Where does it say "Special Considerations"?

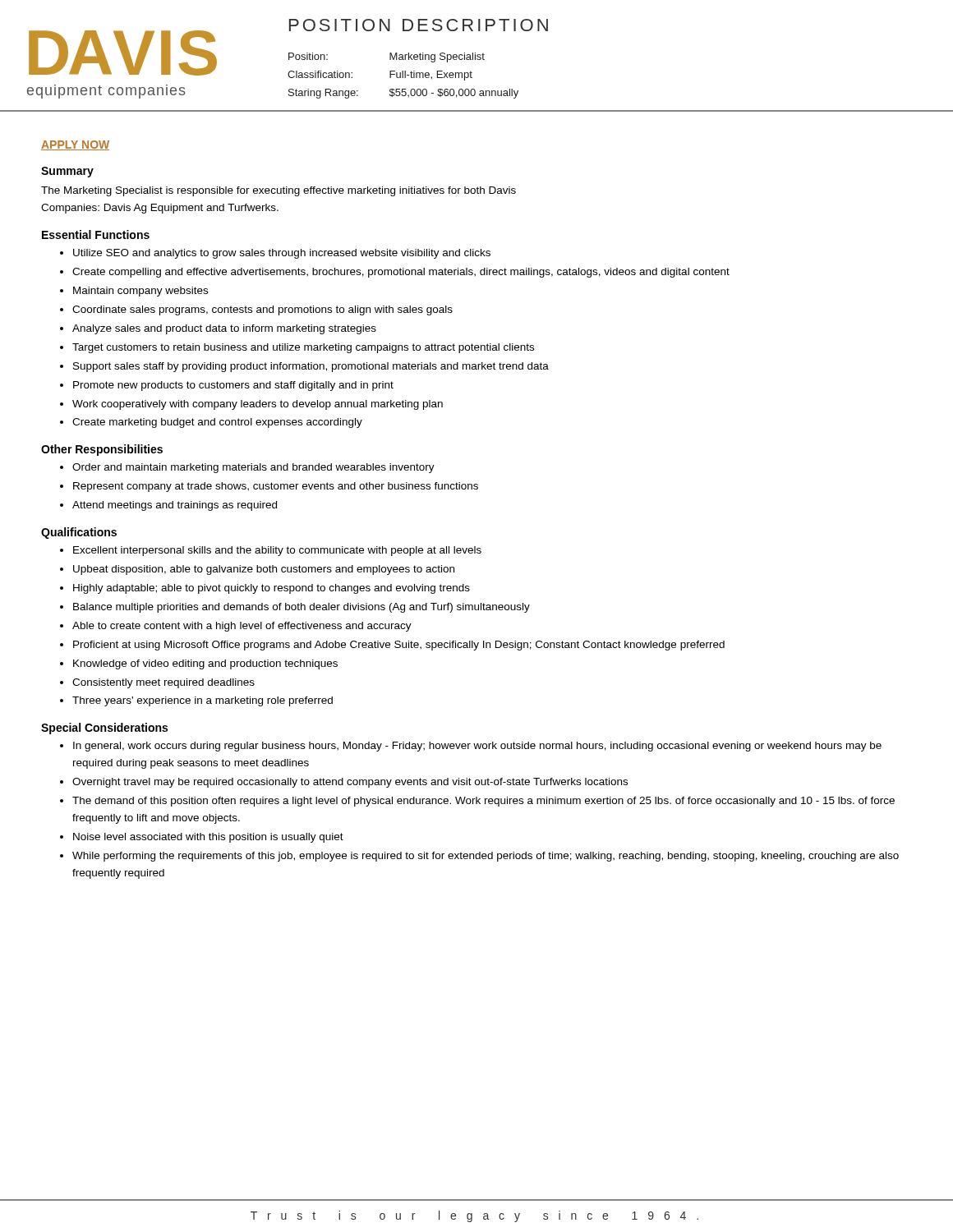point(105,728)
